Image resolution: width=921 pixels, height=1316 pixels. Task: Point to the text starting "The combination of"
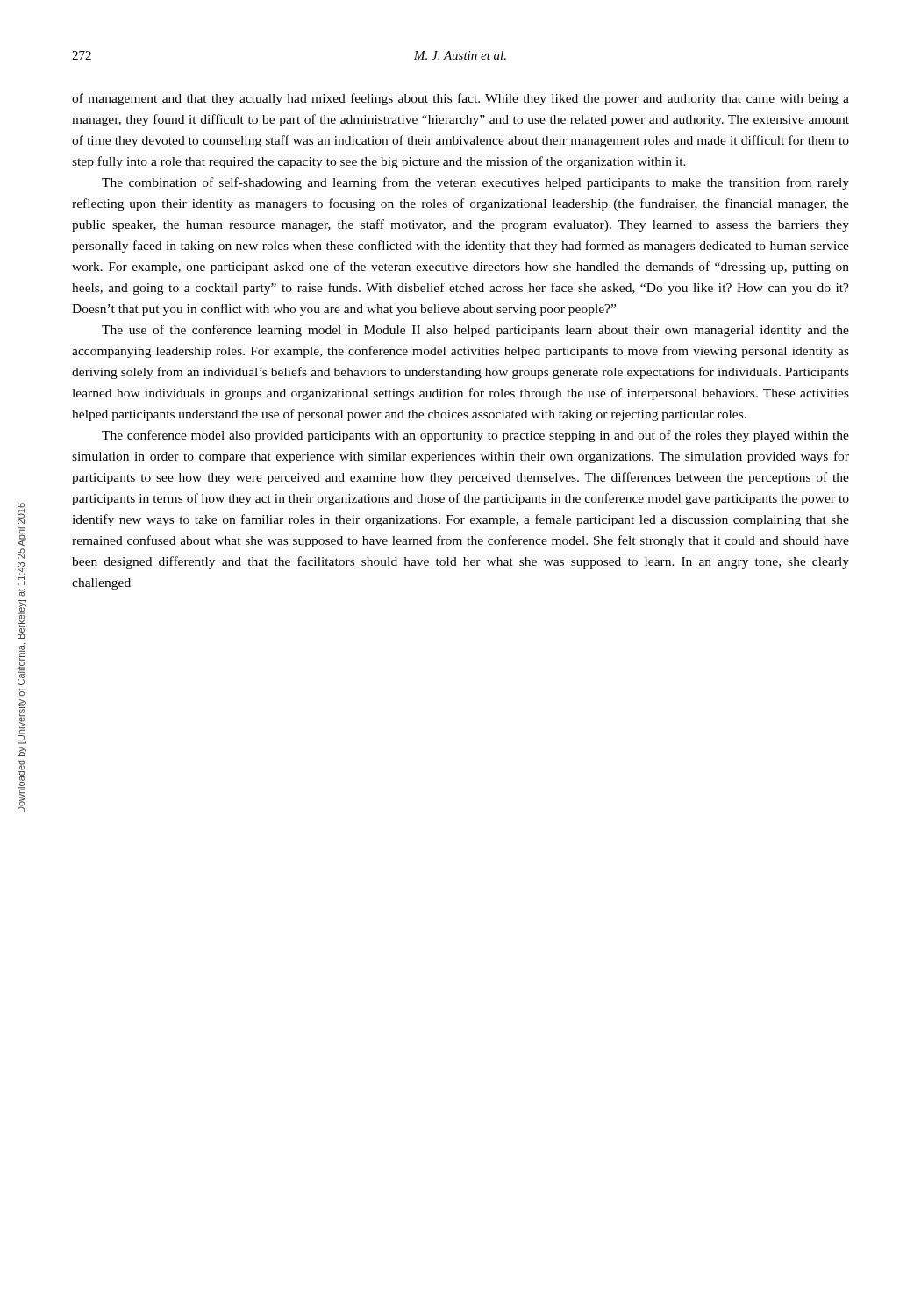pos(460,246)
